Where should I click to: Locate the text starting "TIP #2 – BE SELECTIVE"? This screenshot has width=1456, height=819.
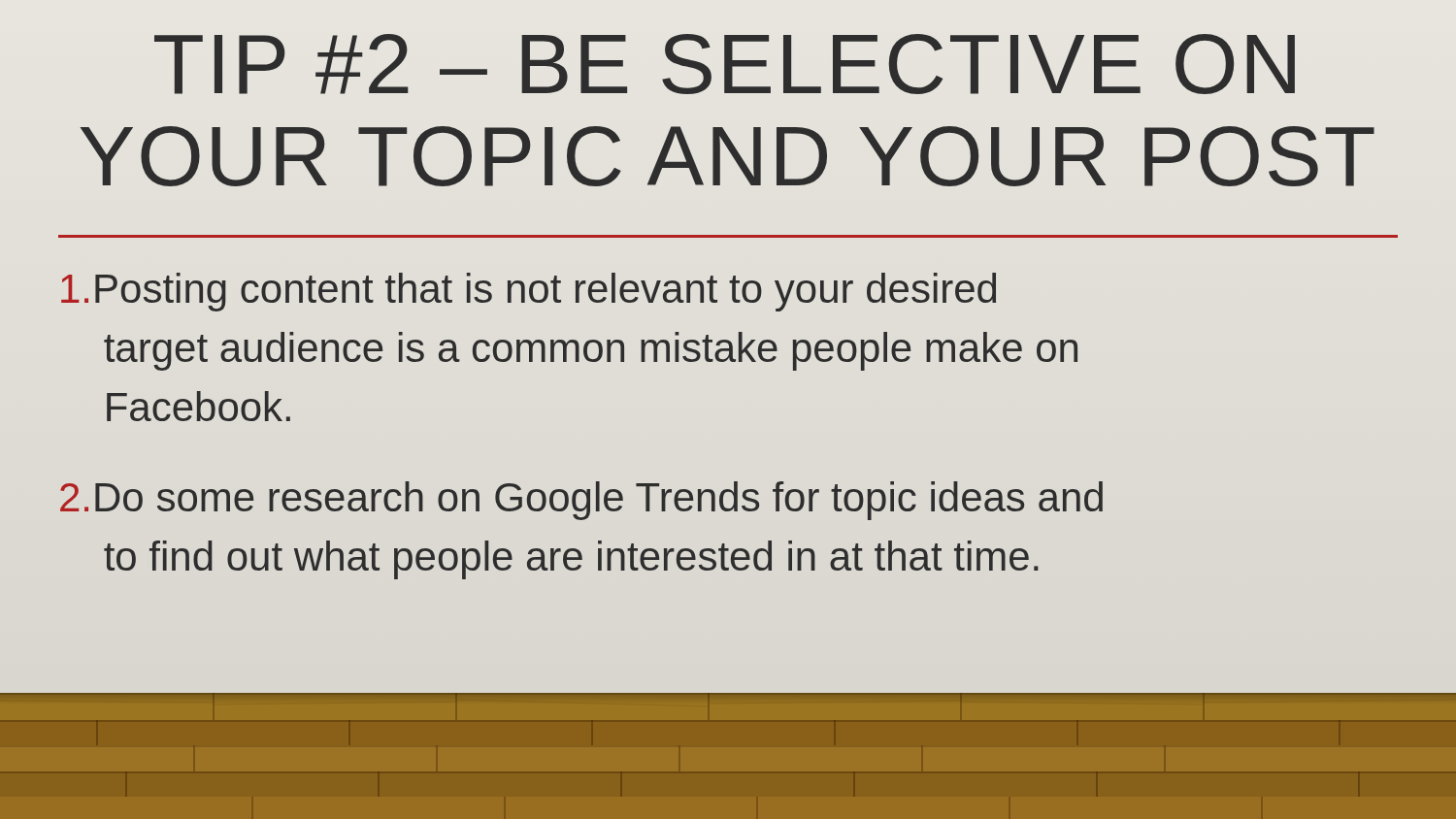728,110
